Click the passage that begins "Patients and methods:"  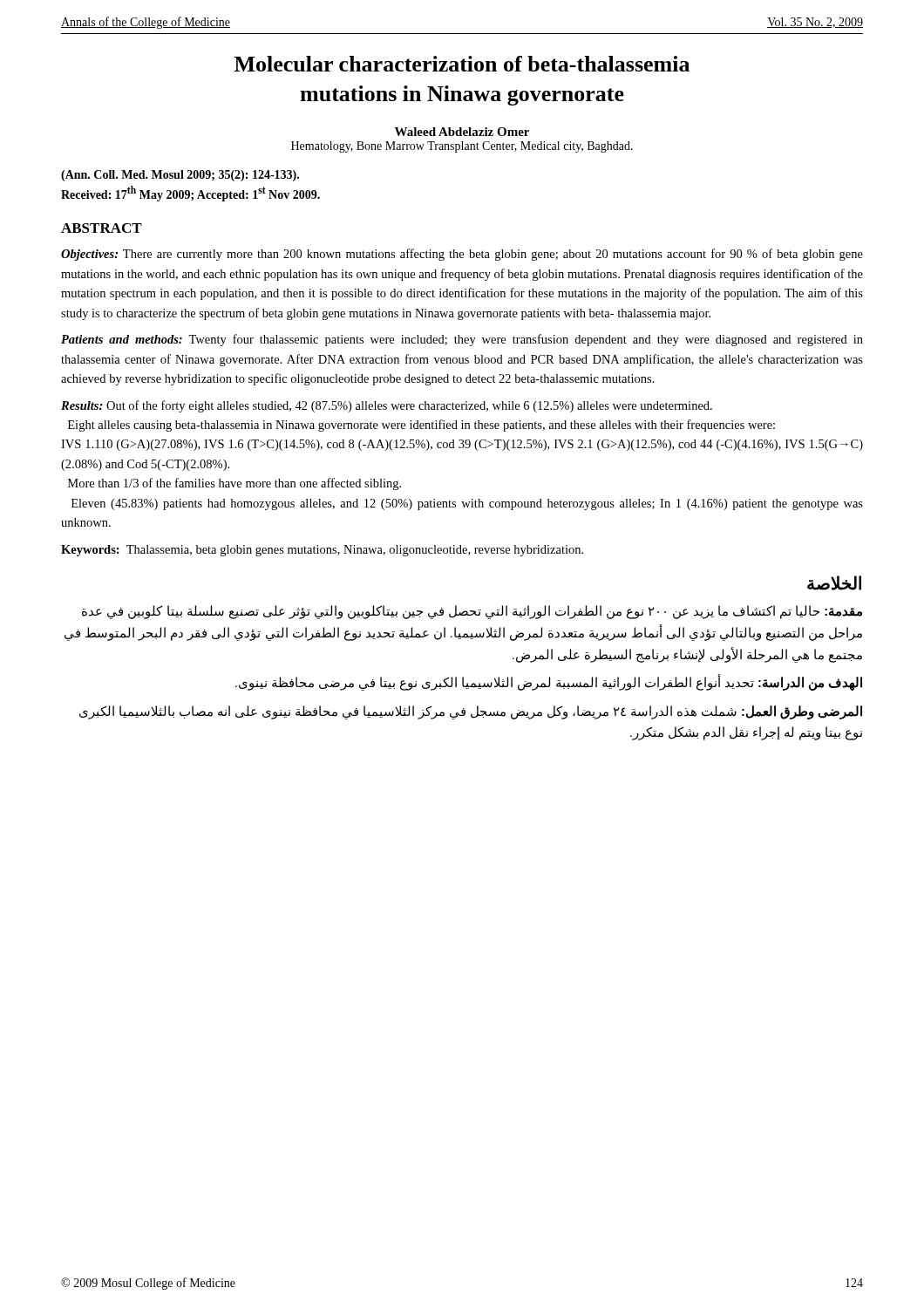(x=462, y=359)
